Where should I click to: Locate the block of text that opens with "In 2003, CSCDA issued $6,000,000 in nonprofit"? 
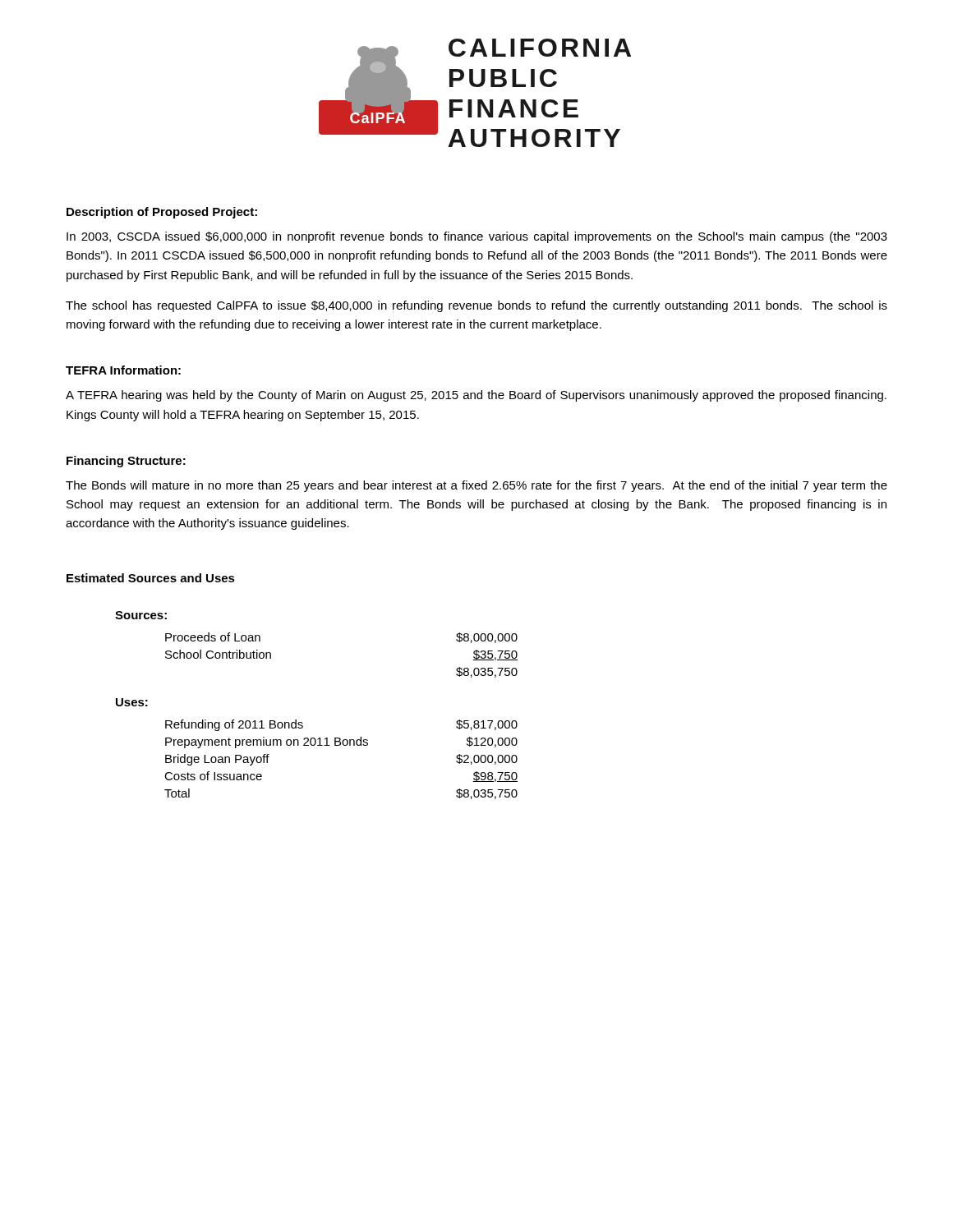tap(476, 255)
